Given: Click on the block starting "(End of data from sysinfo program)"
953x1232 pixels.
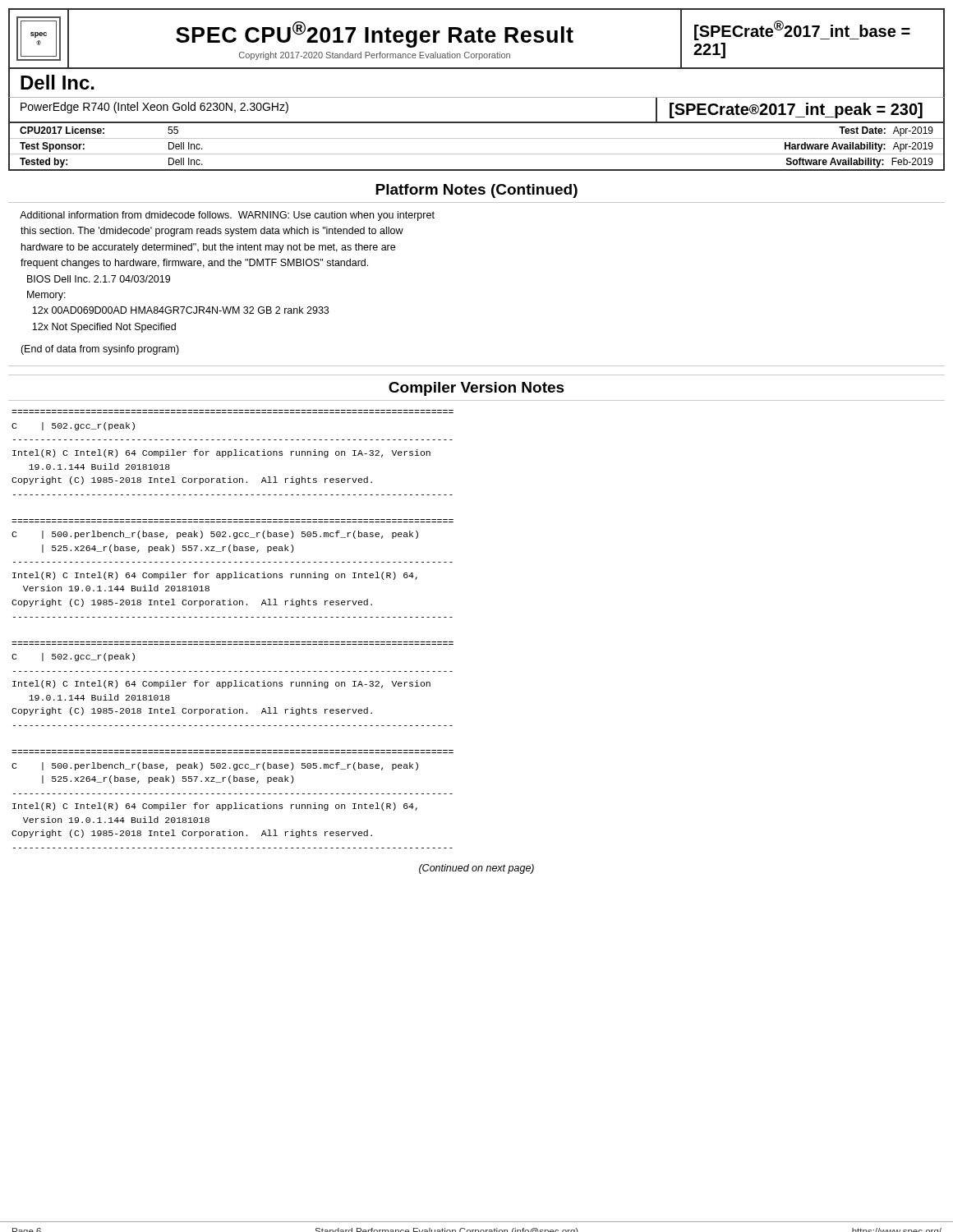Looking at the screenshot, I should 97,349.
